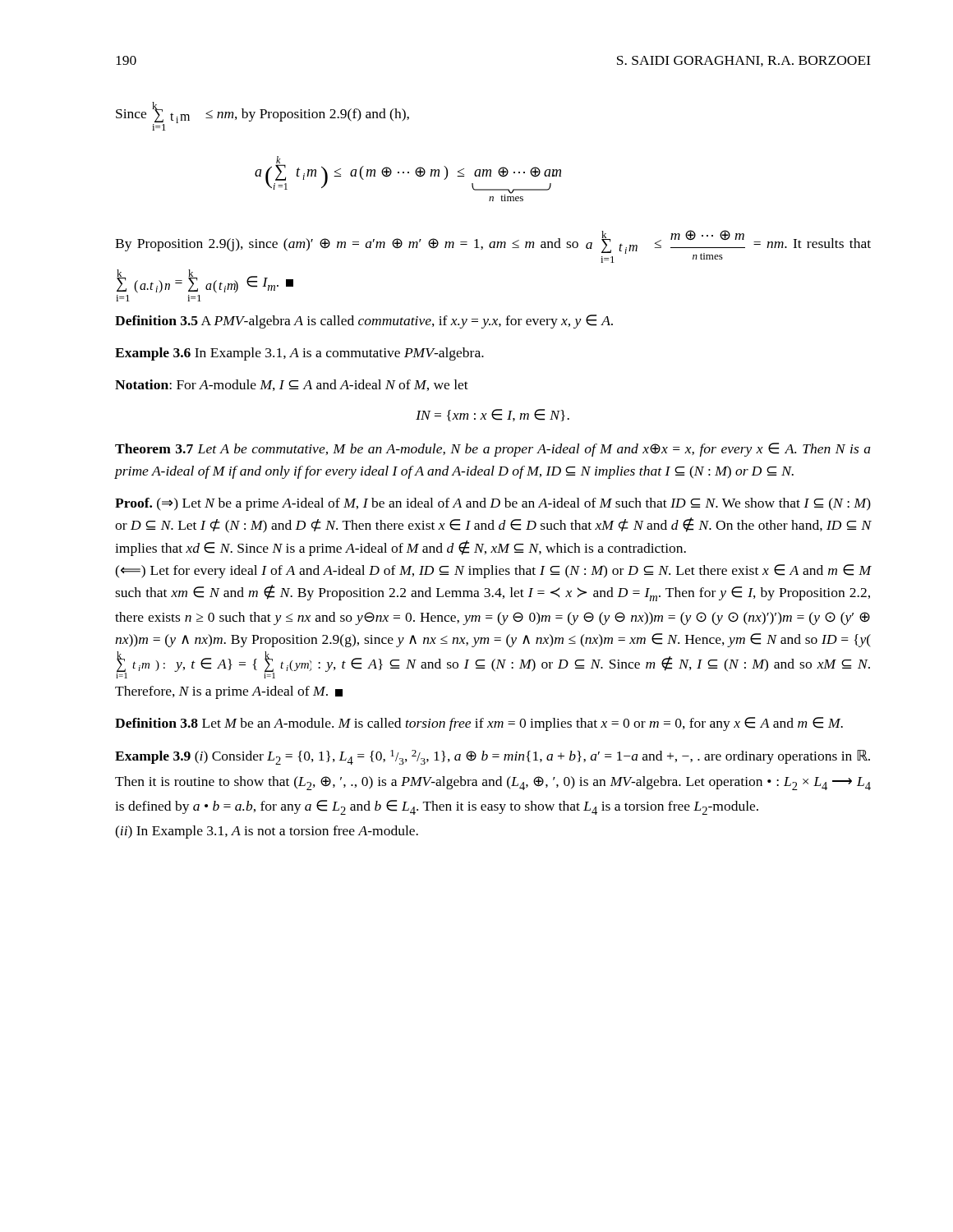Click on the element starting "Since k ∑ i=1 t"
This screenshot has width=953, height=1232.
tap(262, 115)
